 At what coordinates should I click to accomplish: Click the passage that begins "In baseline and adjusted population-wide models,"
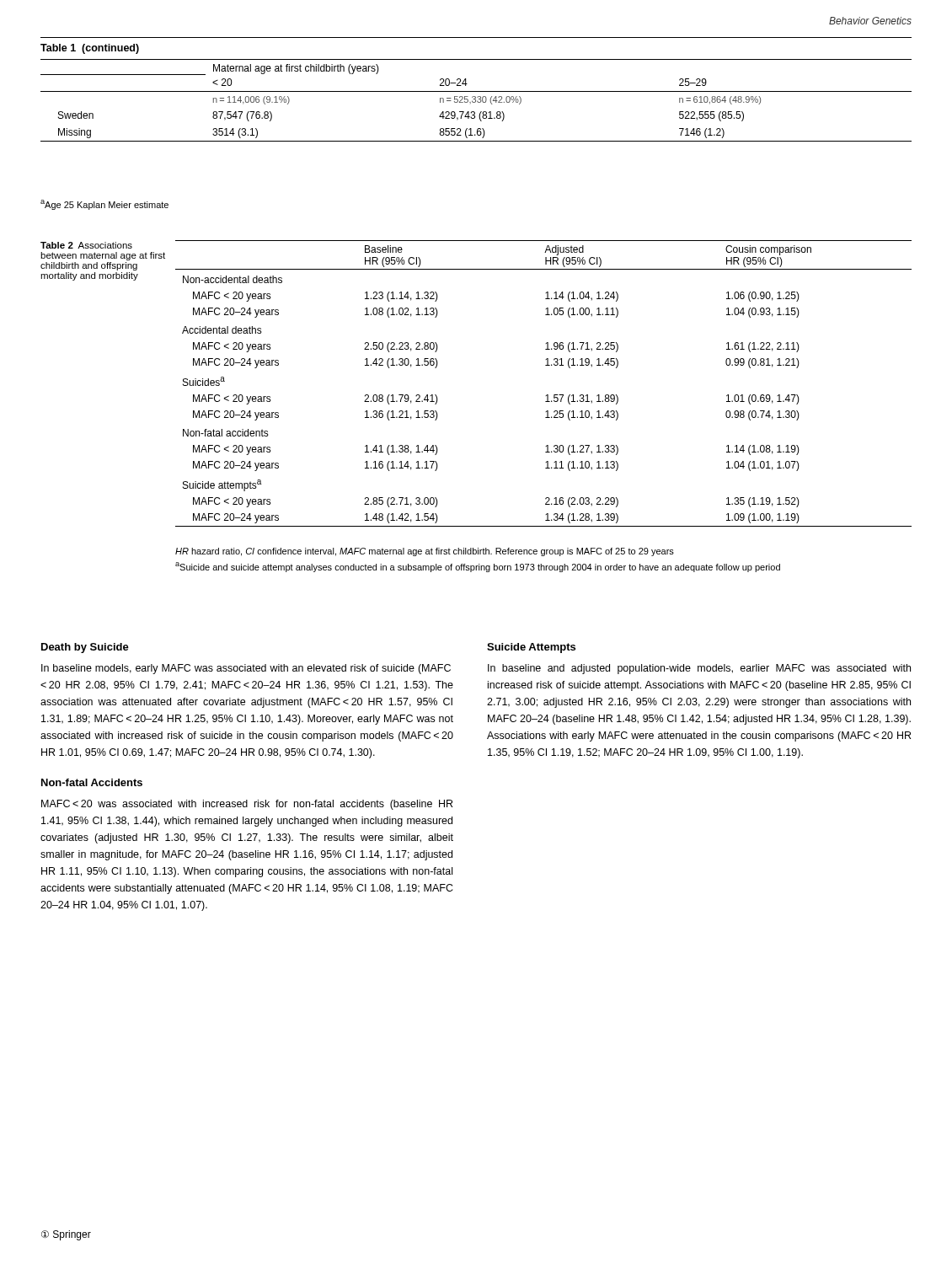[699, 710]
